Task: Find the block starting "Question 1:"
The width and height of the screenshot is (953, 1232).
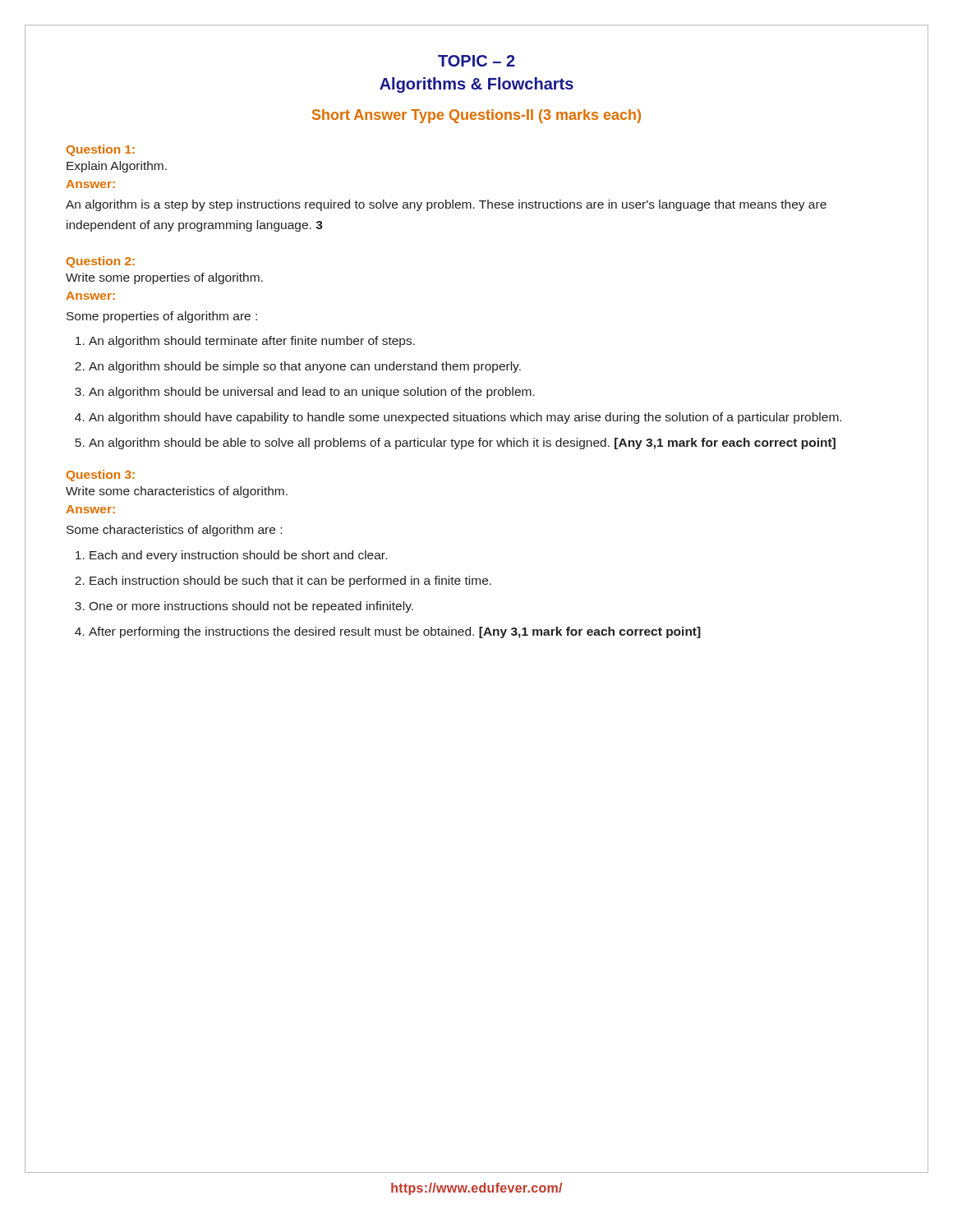Action: 101,149
